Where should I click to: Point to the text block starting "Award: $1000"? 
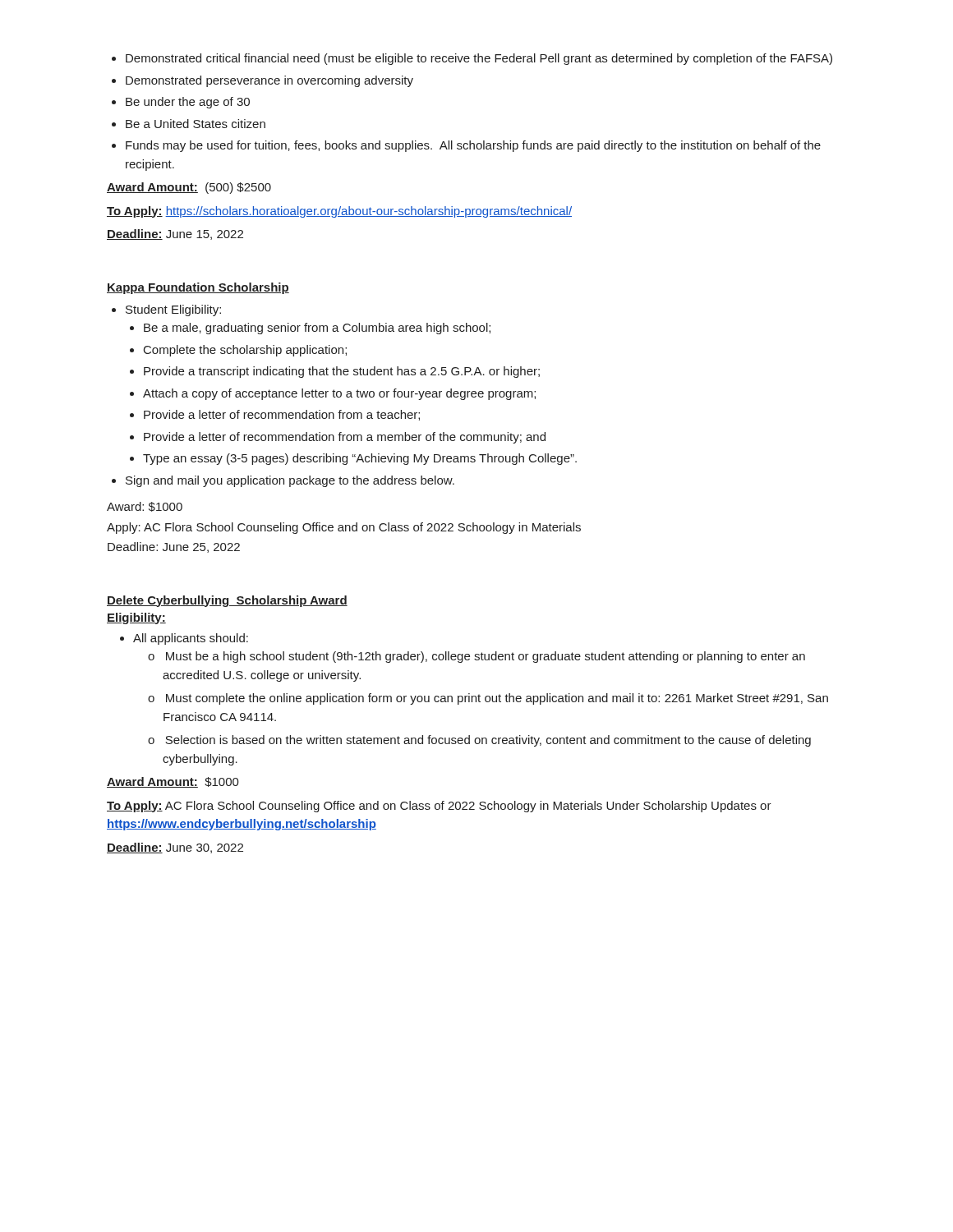(x=145, y=506)
